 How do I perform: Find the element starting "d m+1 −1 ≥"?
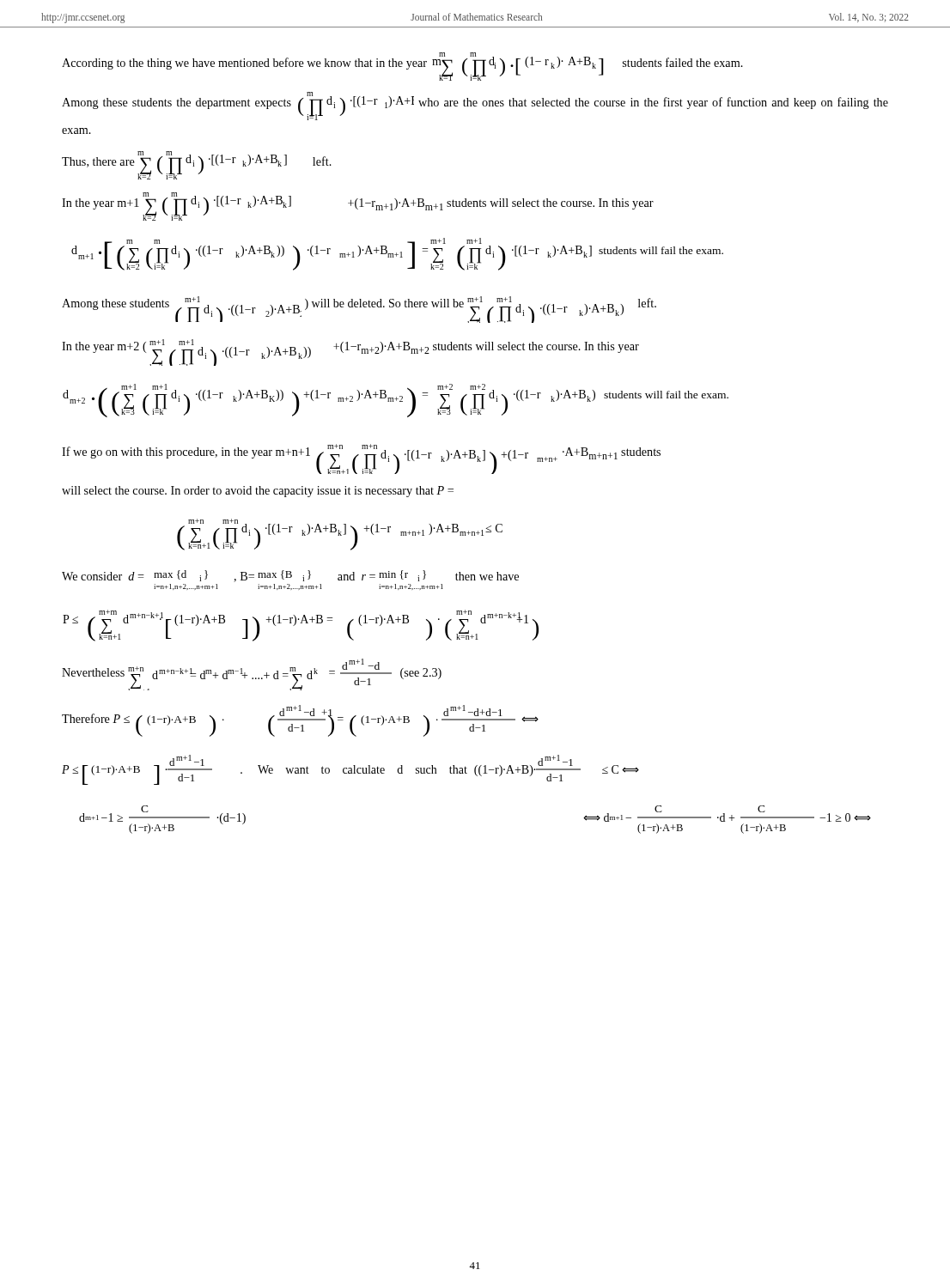pyautogui.click(x=169, y=818)
